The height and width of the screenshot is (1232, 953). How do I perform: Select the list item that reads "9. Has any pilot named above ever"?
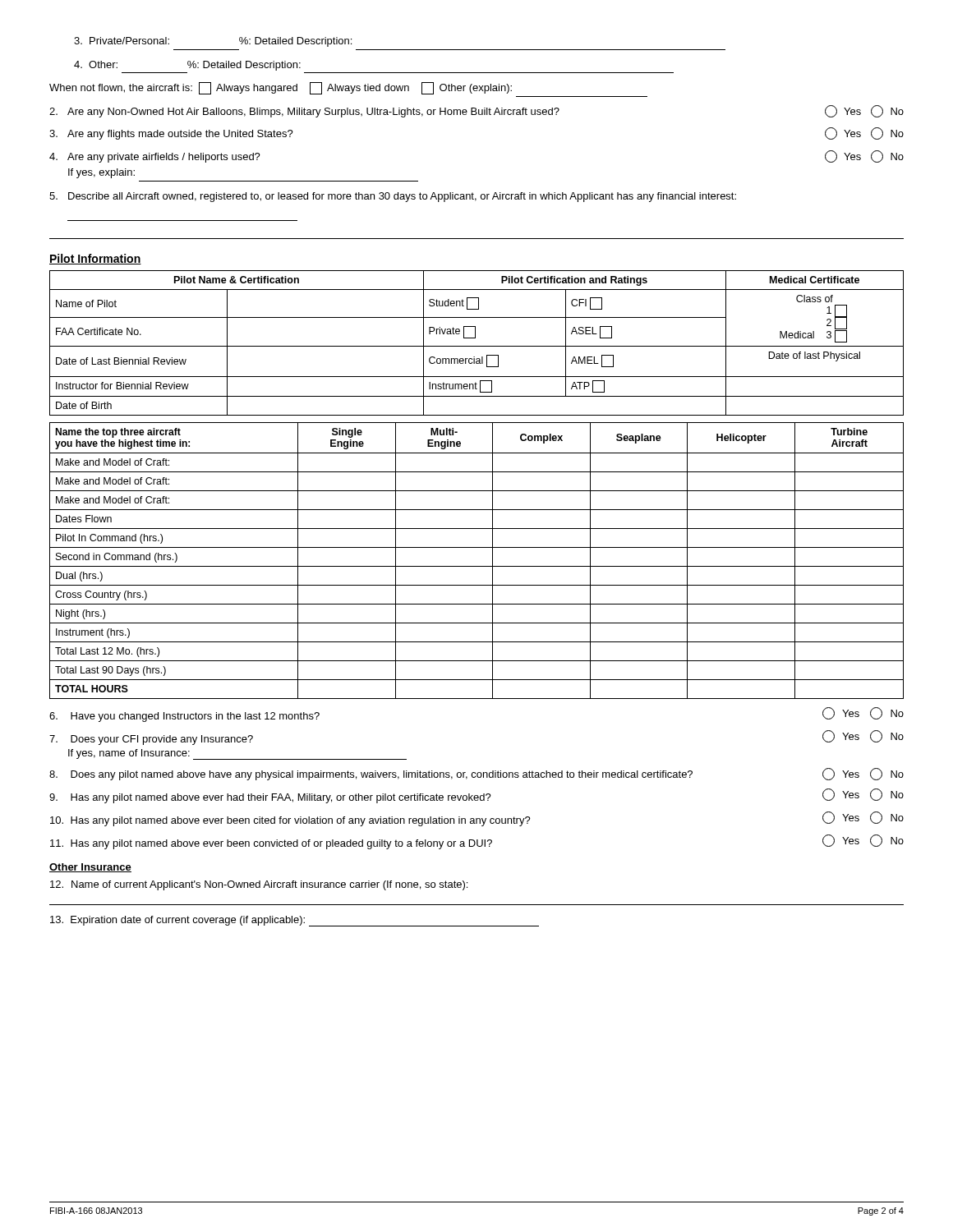tap(476, 796)
